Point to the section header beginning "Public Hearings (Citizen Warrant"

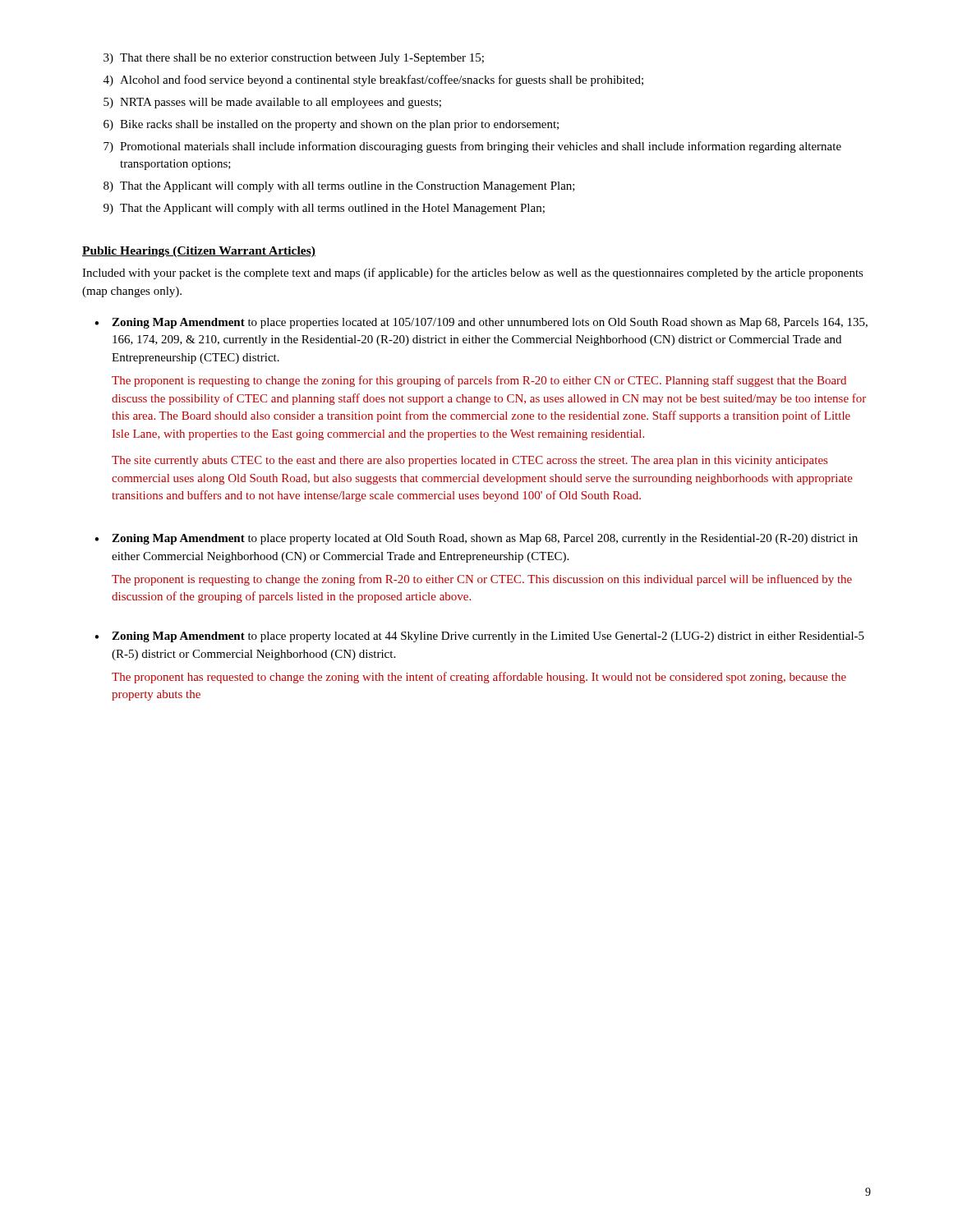(199, 250)
